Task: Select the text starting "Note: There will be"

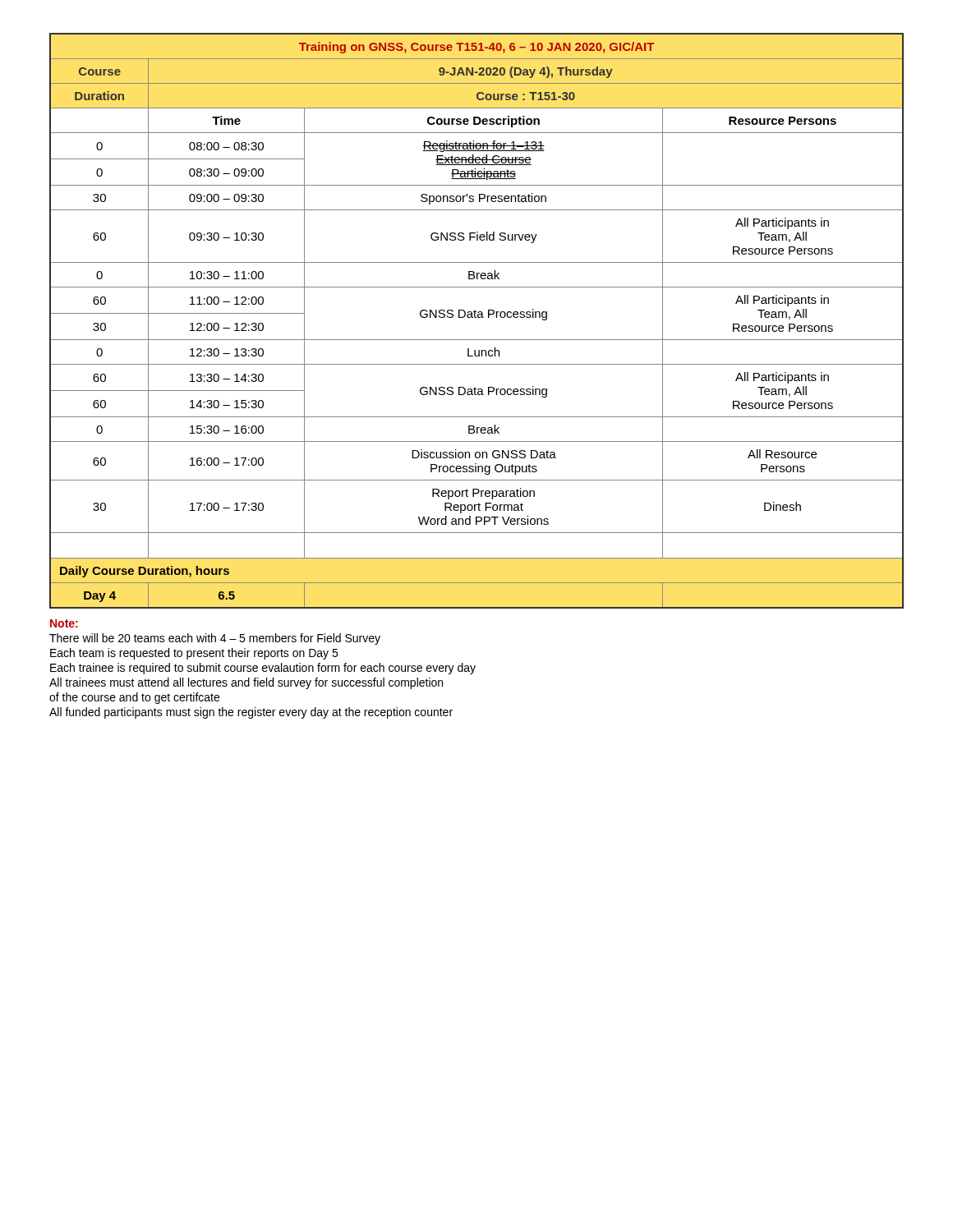Action: point(476,668)
